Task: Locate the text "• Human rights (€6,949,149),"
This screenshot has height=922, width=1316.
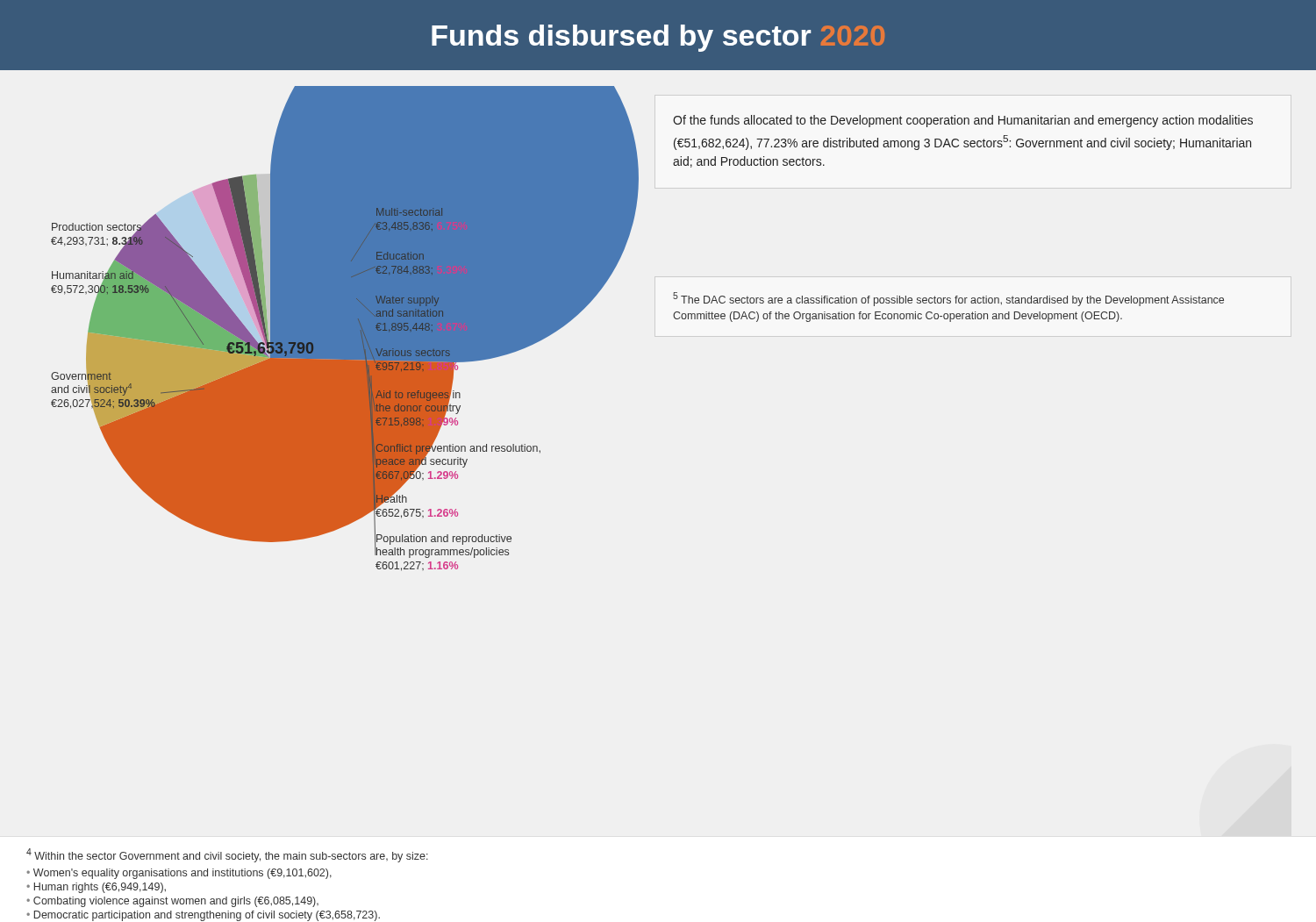Action: point(97,887)
